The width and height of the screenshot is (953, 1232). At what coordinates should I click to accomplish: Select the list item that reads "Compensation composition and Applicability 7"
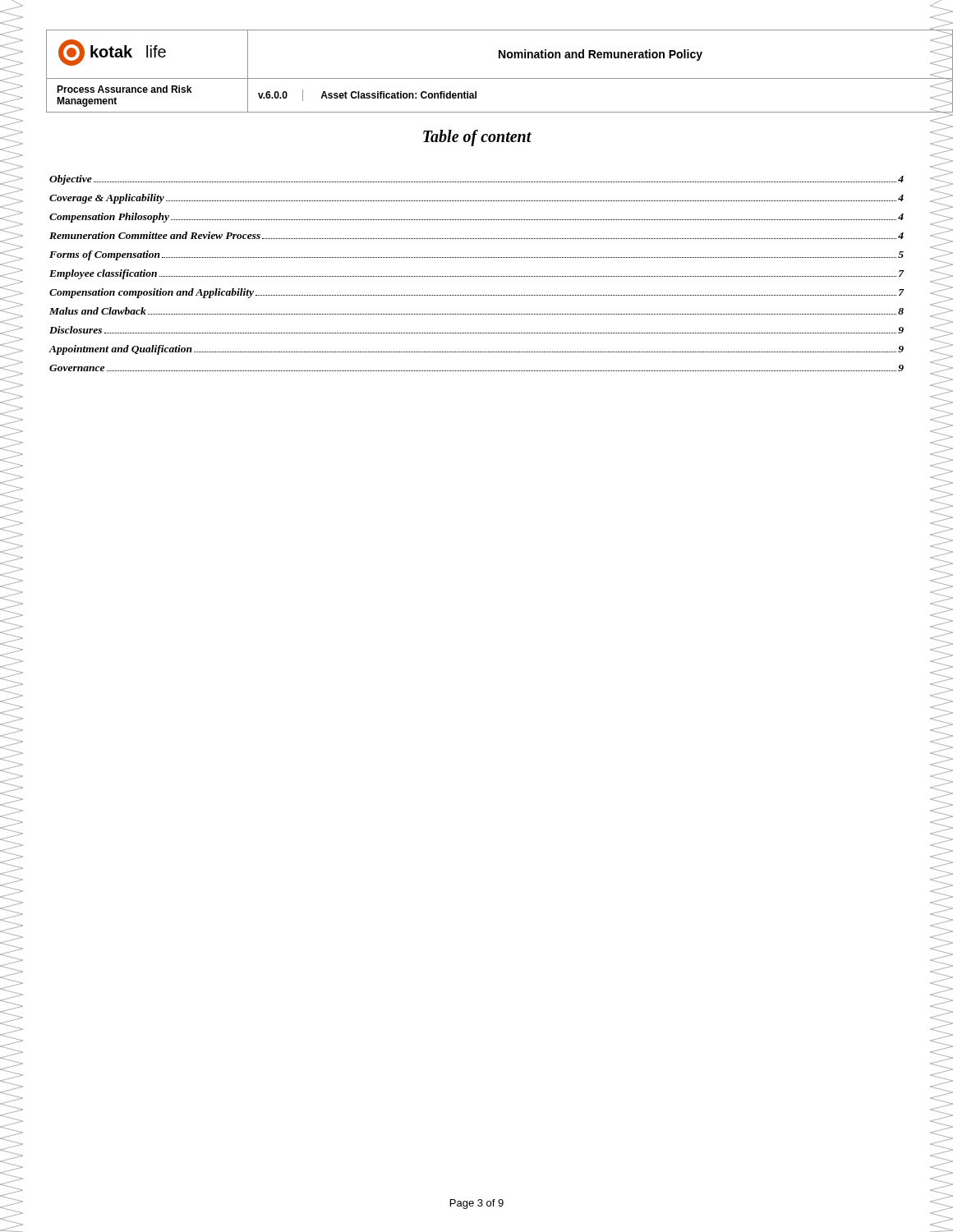(476, 292)
